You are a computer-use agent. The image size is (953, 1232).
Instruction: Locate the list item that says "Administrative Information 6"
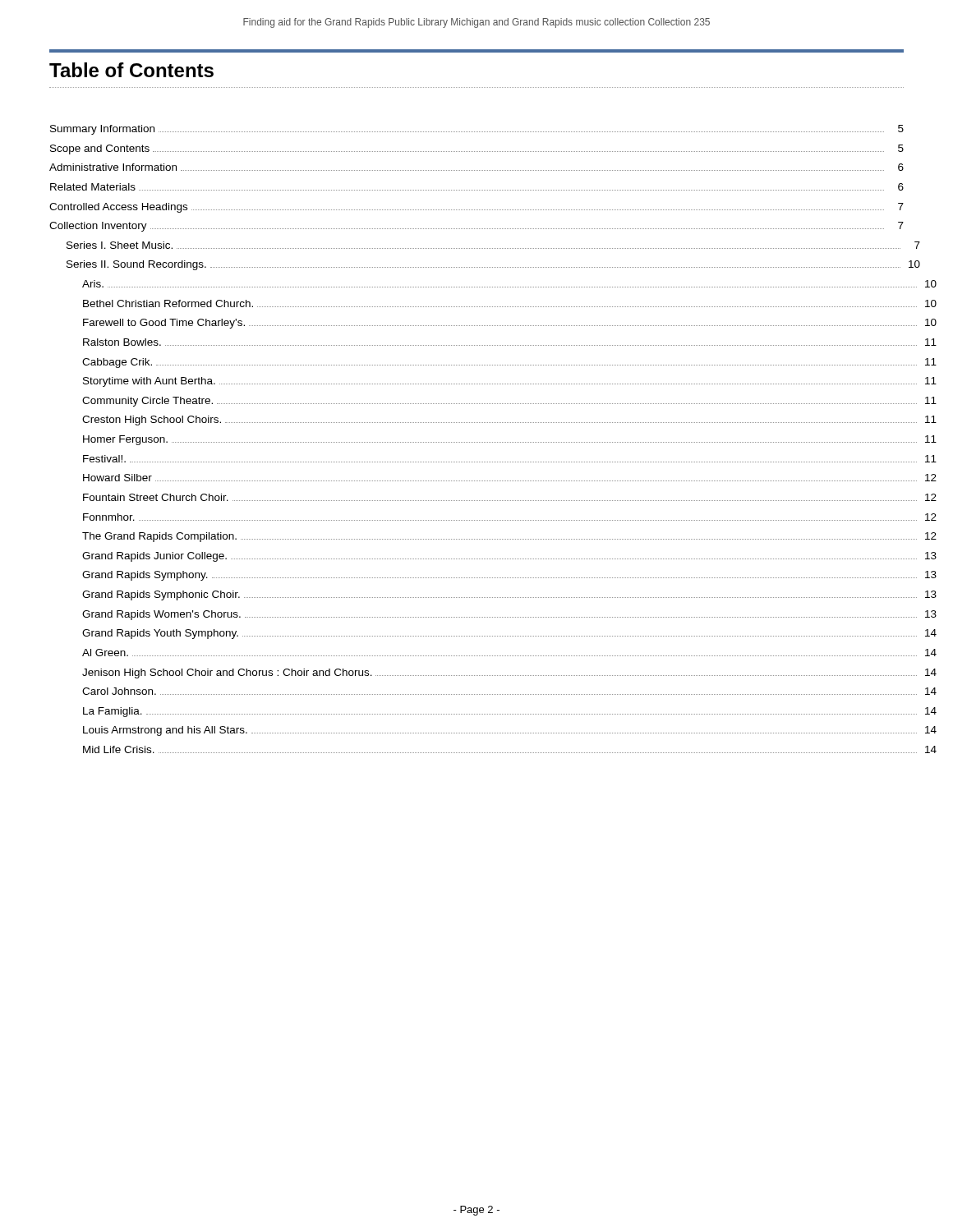476,168
